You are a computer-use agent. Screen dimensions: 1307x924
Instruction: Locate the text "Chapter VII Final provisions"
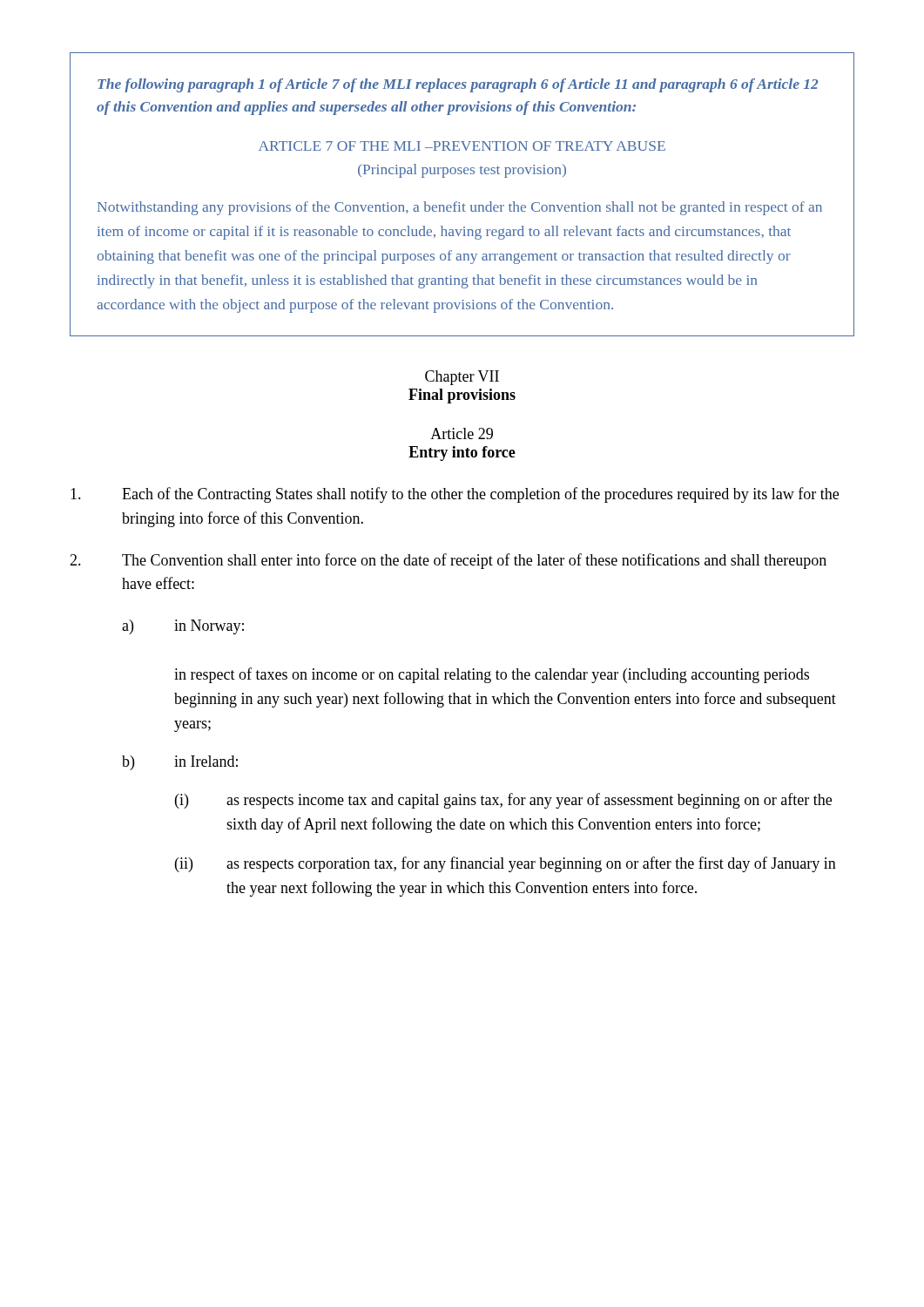462,386
